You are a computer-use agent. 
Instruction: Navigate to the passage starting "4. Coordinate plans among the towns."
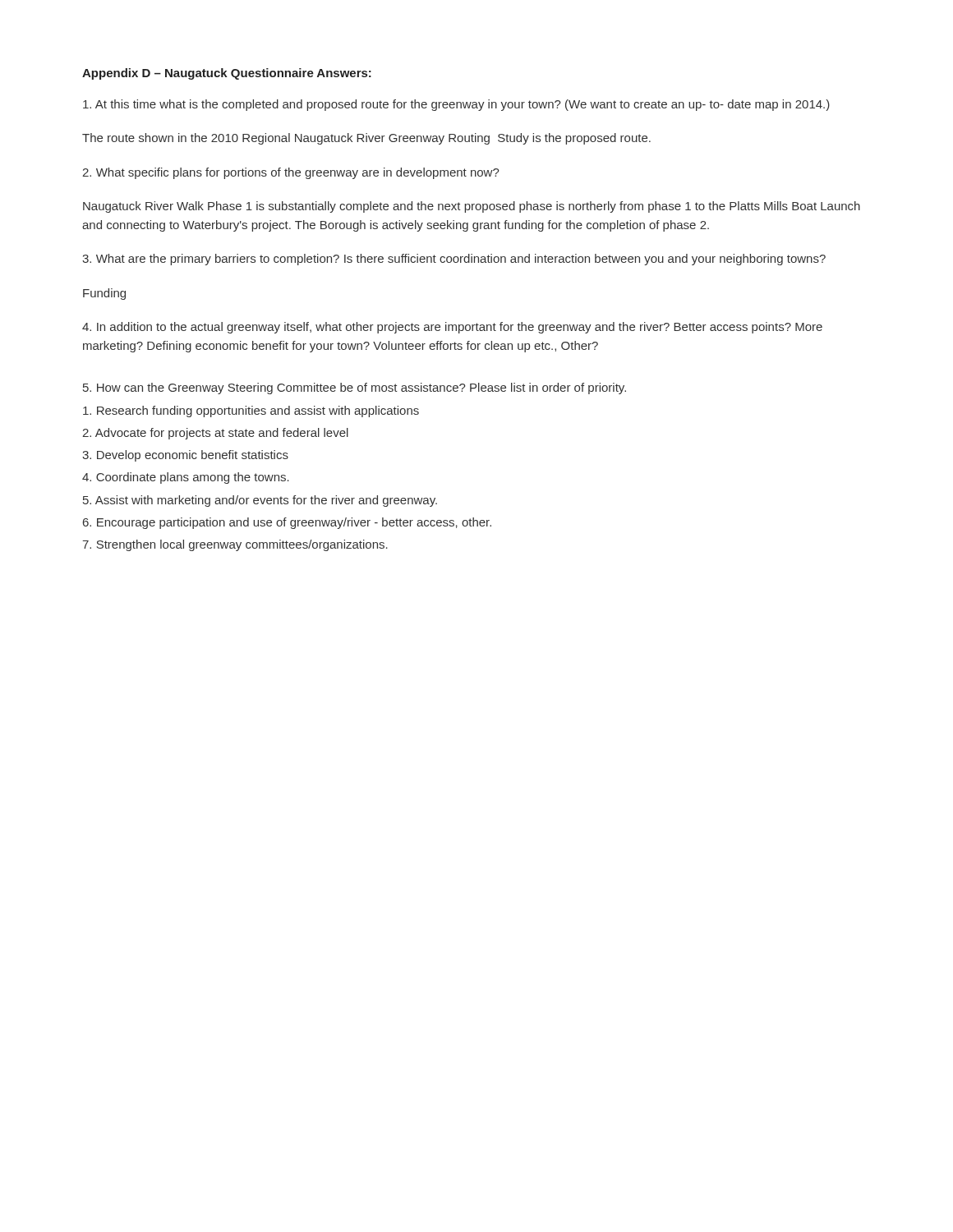186,477
